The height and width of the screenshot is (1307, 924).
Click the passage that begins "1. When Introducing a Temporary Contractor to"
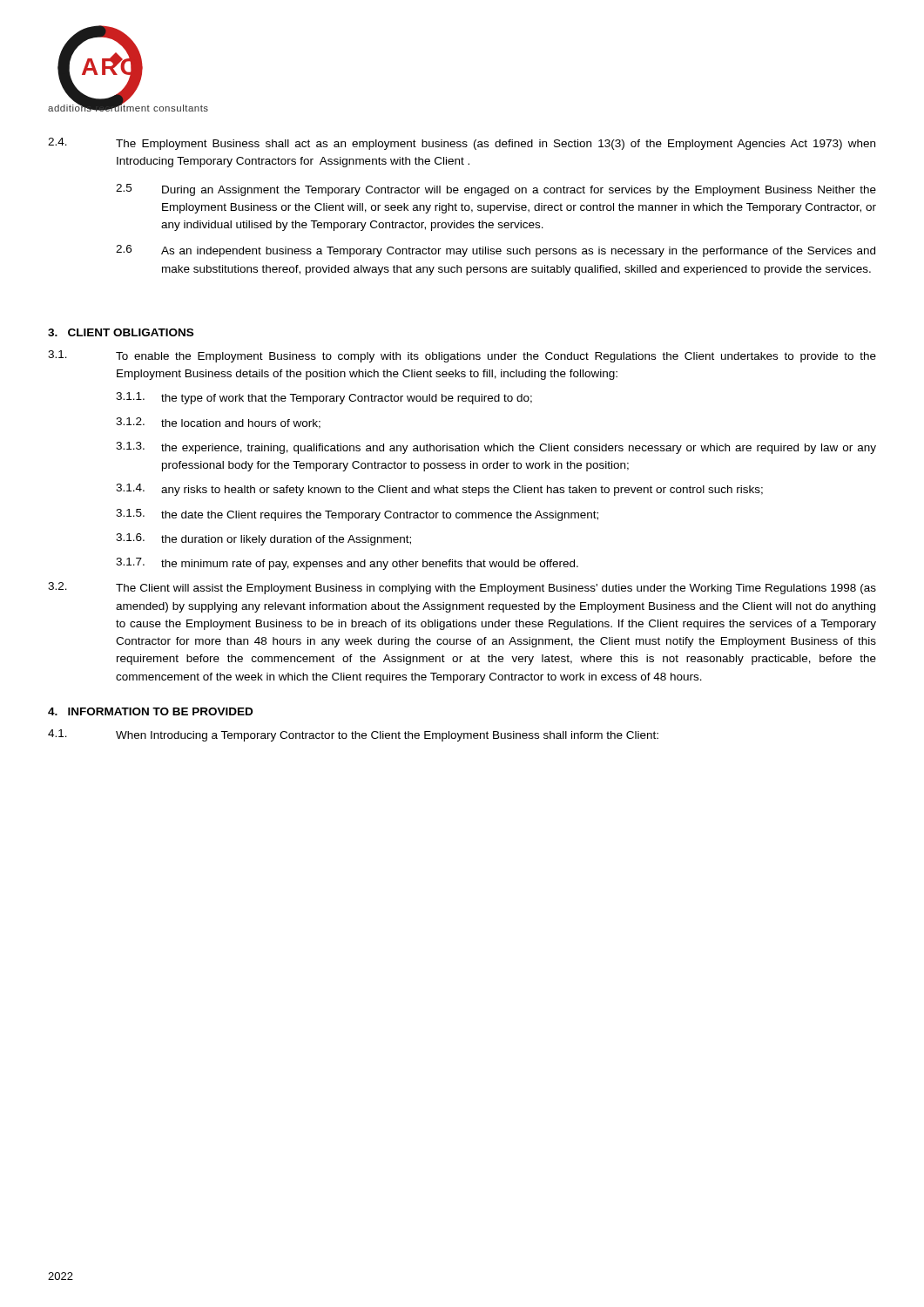click(462, 735)
